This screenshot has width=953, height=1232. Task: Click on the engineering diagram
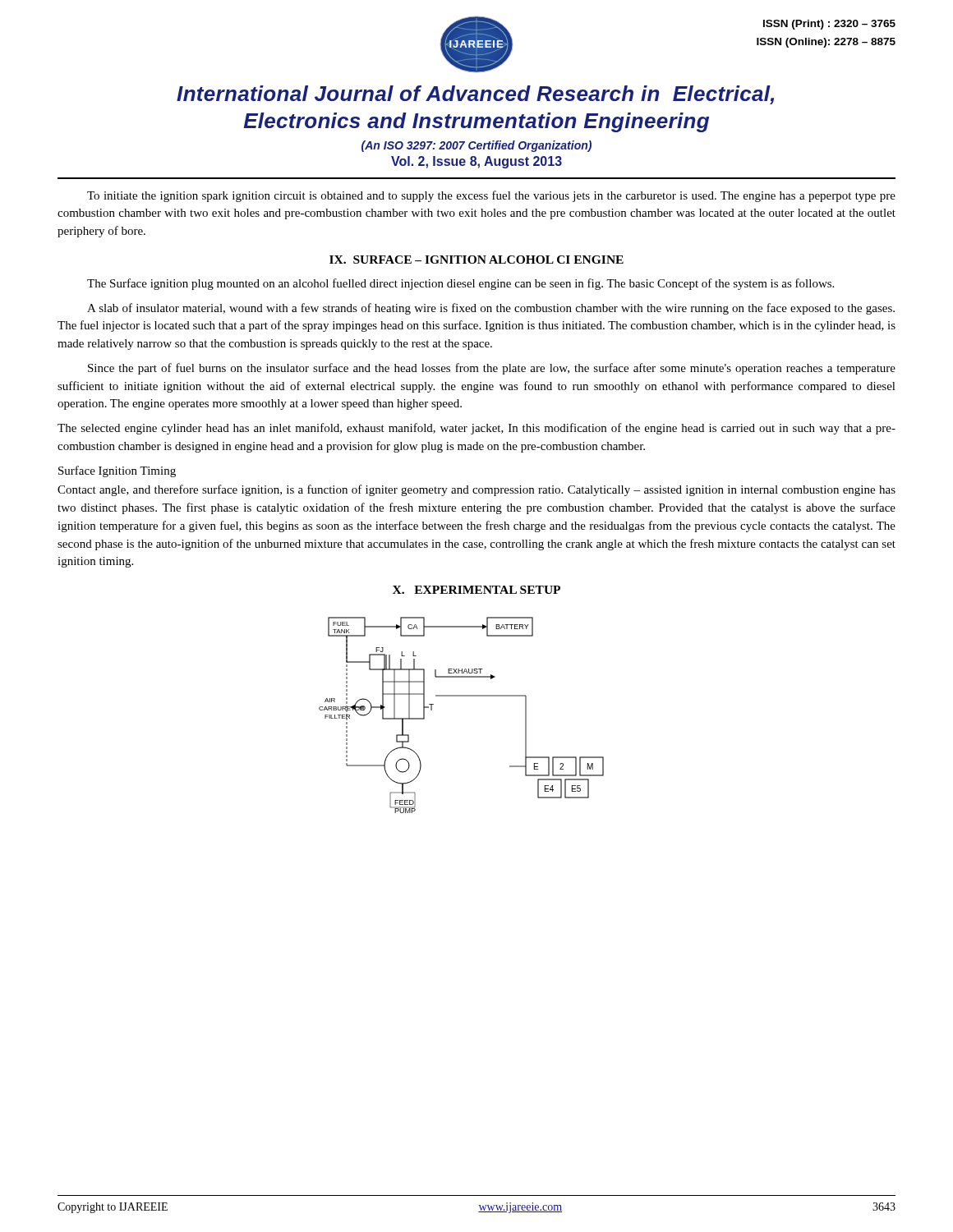pyautogui.click(x=476, y=712)
